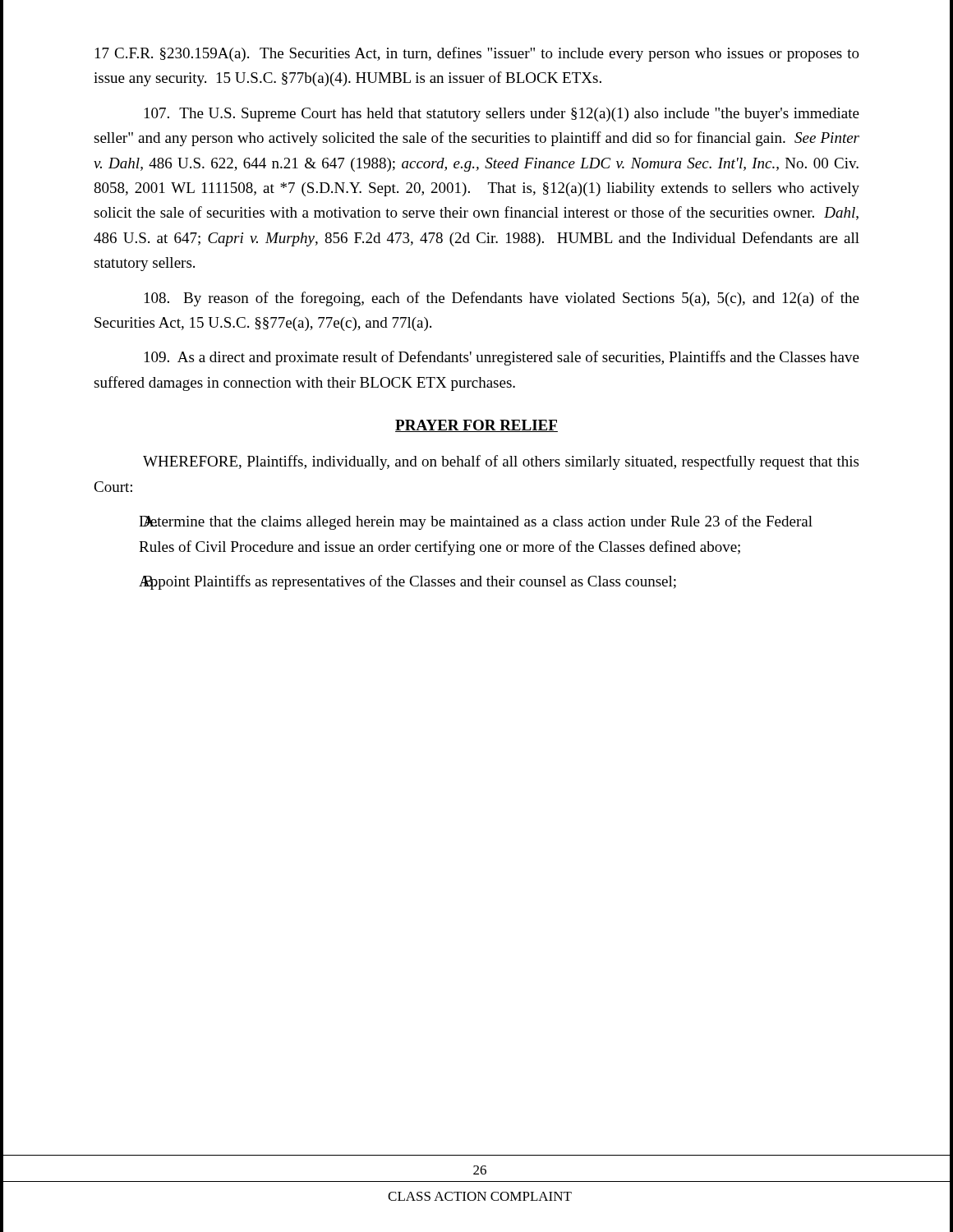Locate the block of text that opens with "B.Appoint Plaintiffs as"
Viewport: 953px width, 1232px height.
tap(453, 582)
